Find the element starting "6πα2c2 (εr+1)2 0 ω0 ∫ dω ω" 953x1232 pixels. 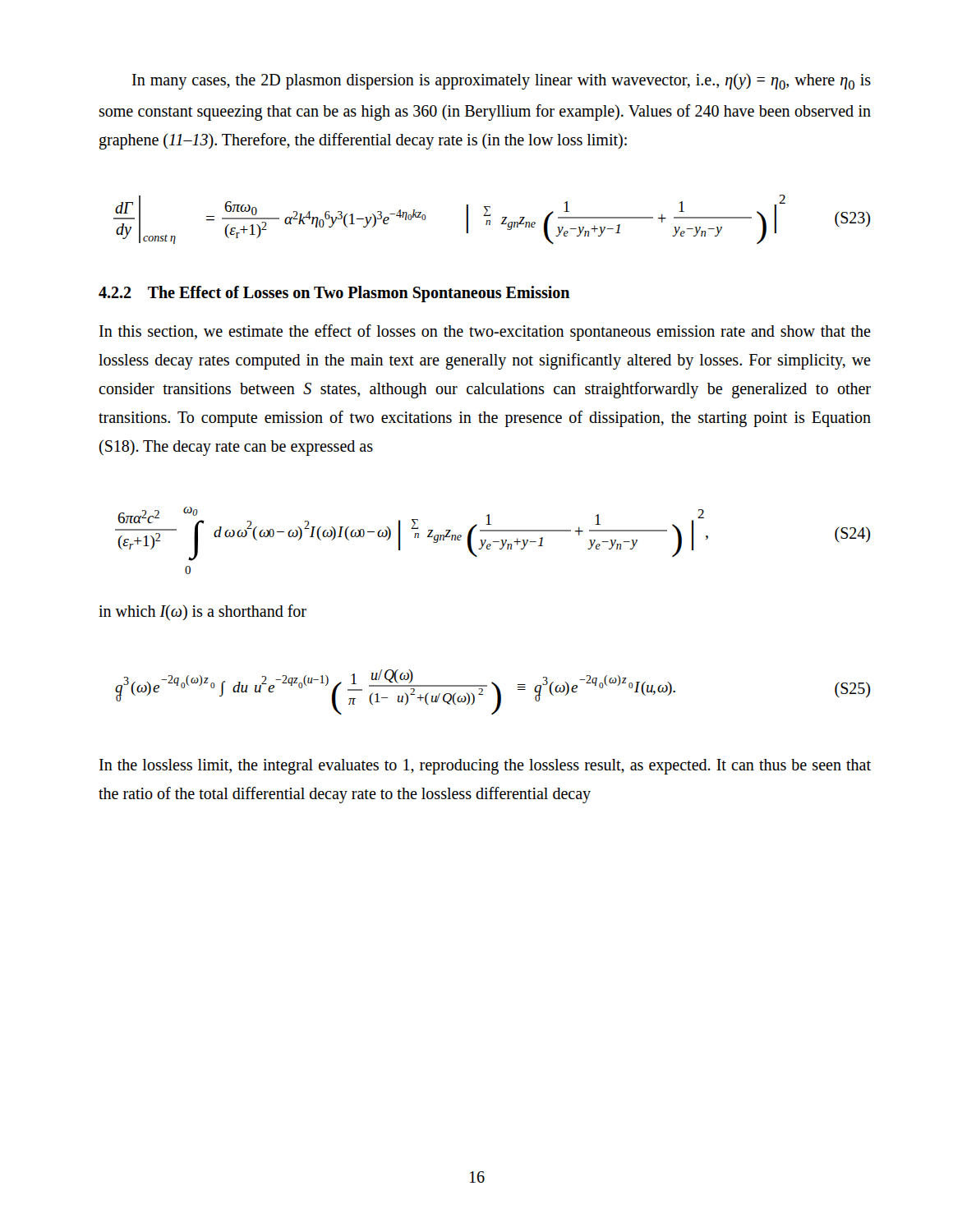click(x=485, y=533)
